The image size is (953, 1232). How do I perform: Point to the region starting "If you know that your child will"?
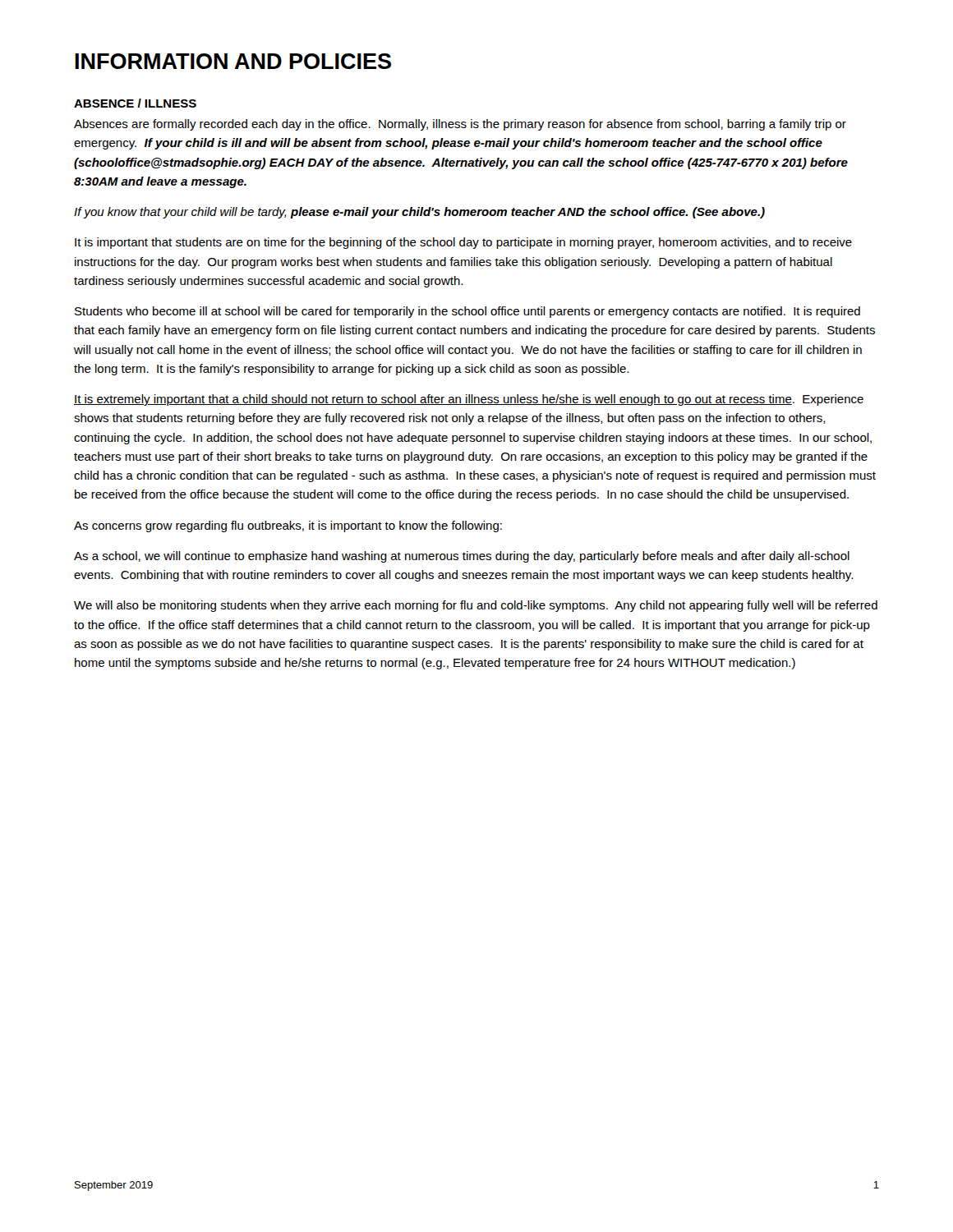point(419,211)
